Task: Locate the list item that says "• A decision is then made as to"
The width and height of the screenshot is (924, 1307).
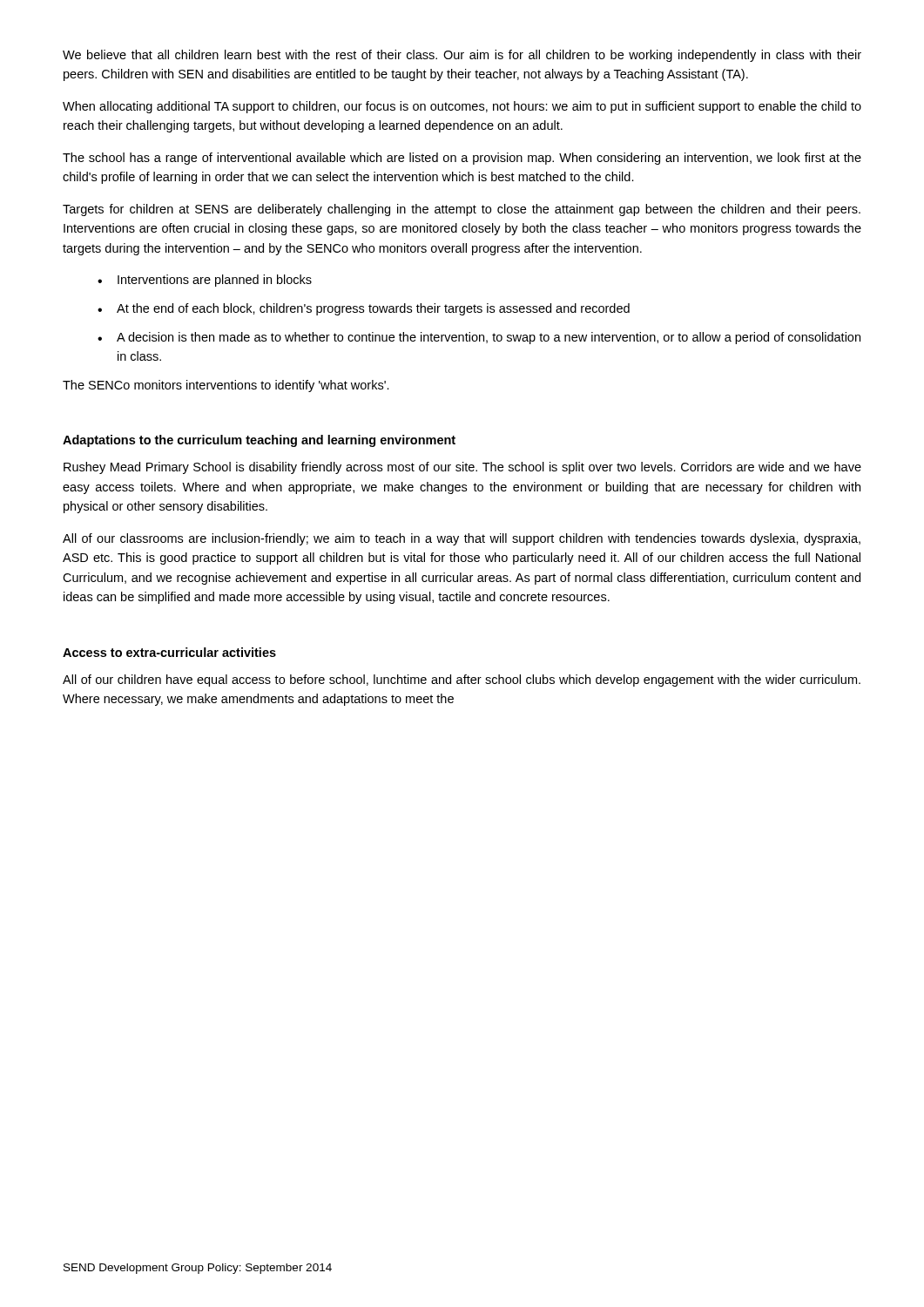Action: click(x=479, y=347)
